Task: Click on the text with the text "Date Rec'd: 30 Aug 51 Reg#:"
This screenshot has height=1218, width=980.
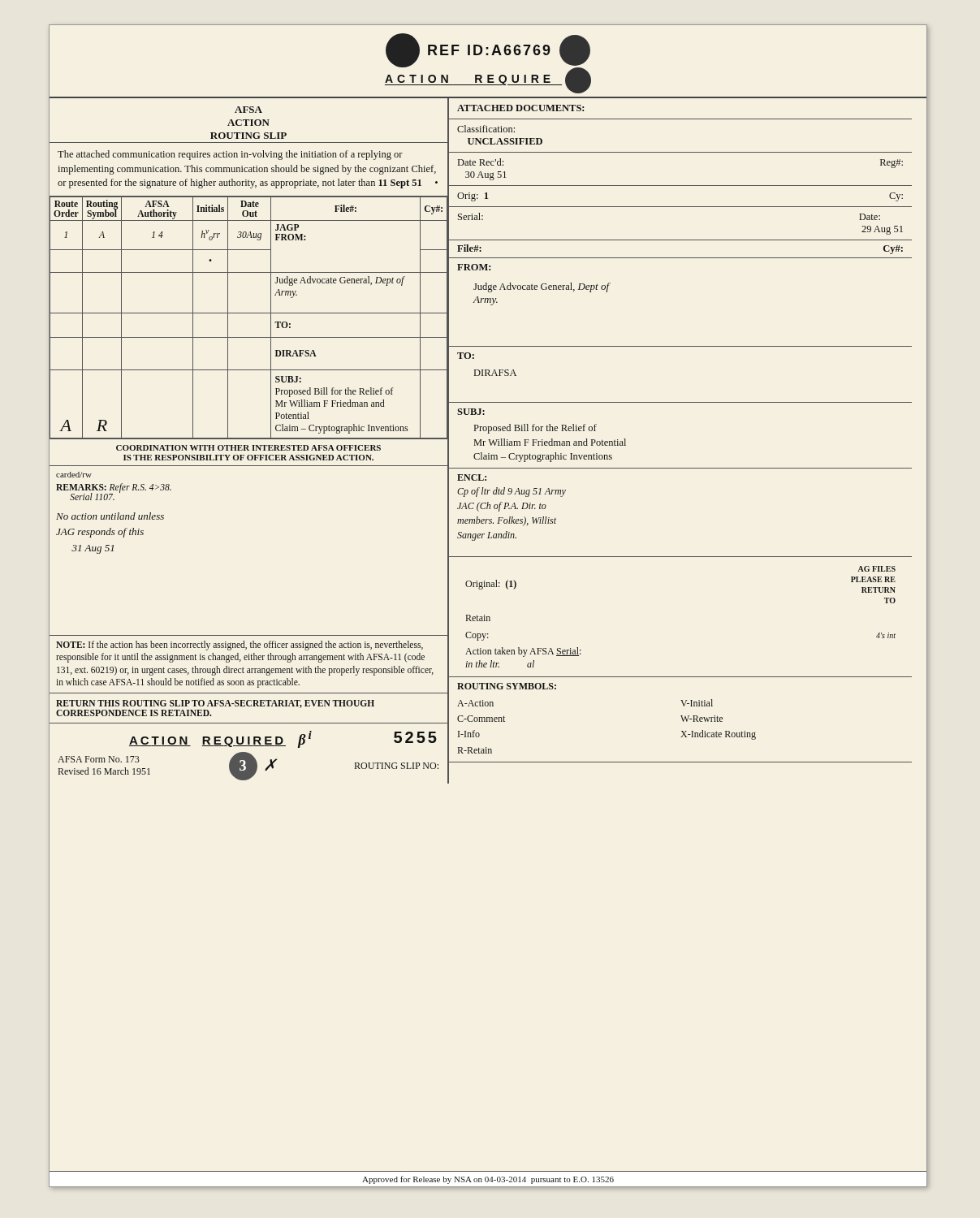Action: coord(484,163)
